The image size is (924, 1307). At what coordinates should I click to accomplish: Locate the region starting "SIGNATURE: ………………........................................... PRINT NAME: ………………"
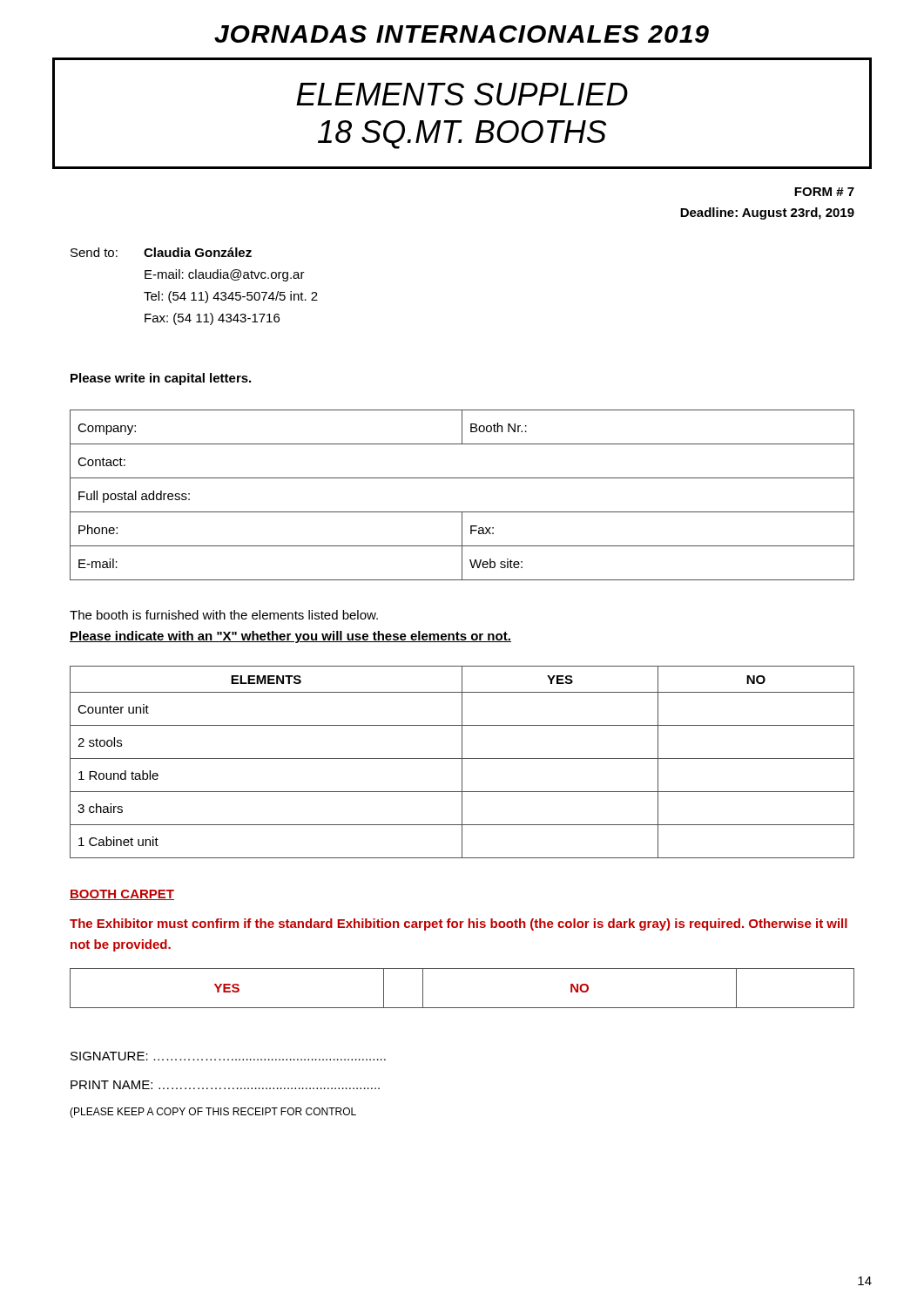[x=228, y=1070]
